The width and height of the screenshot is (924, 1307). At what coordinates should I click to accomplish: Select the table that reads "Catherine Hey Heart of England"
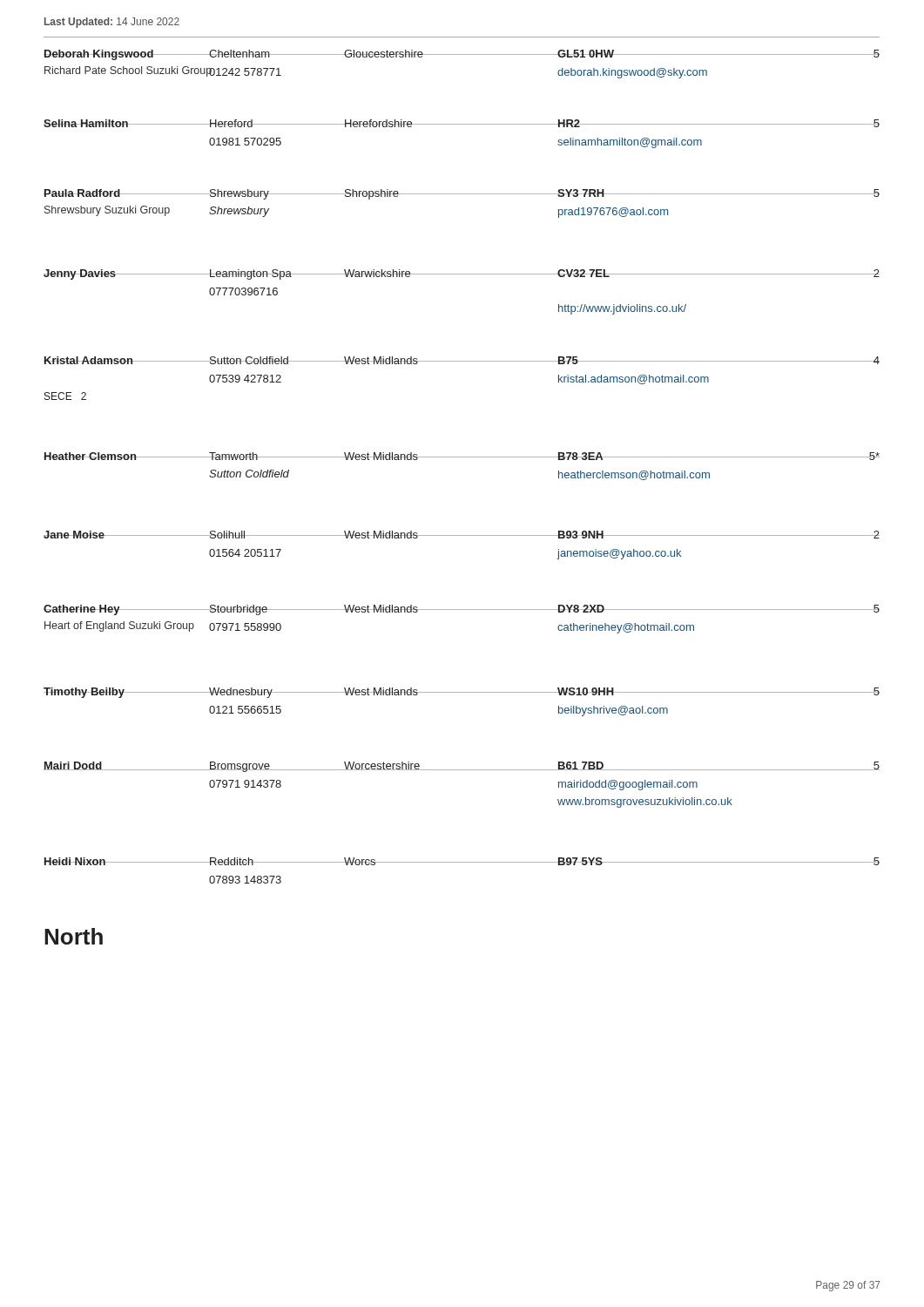click(462, 603)
